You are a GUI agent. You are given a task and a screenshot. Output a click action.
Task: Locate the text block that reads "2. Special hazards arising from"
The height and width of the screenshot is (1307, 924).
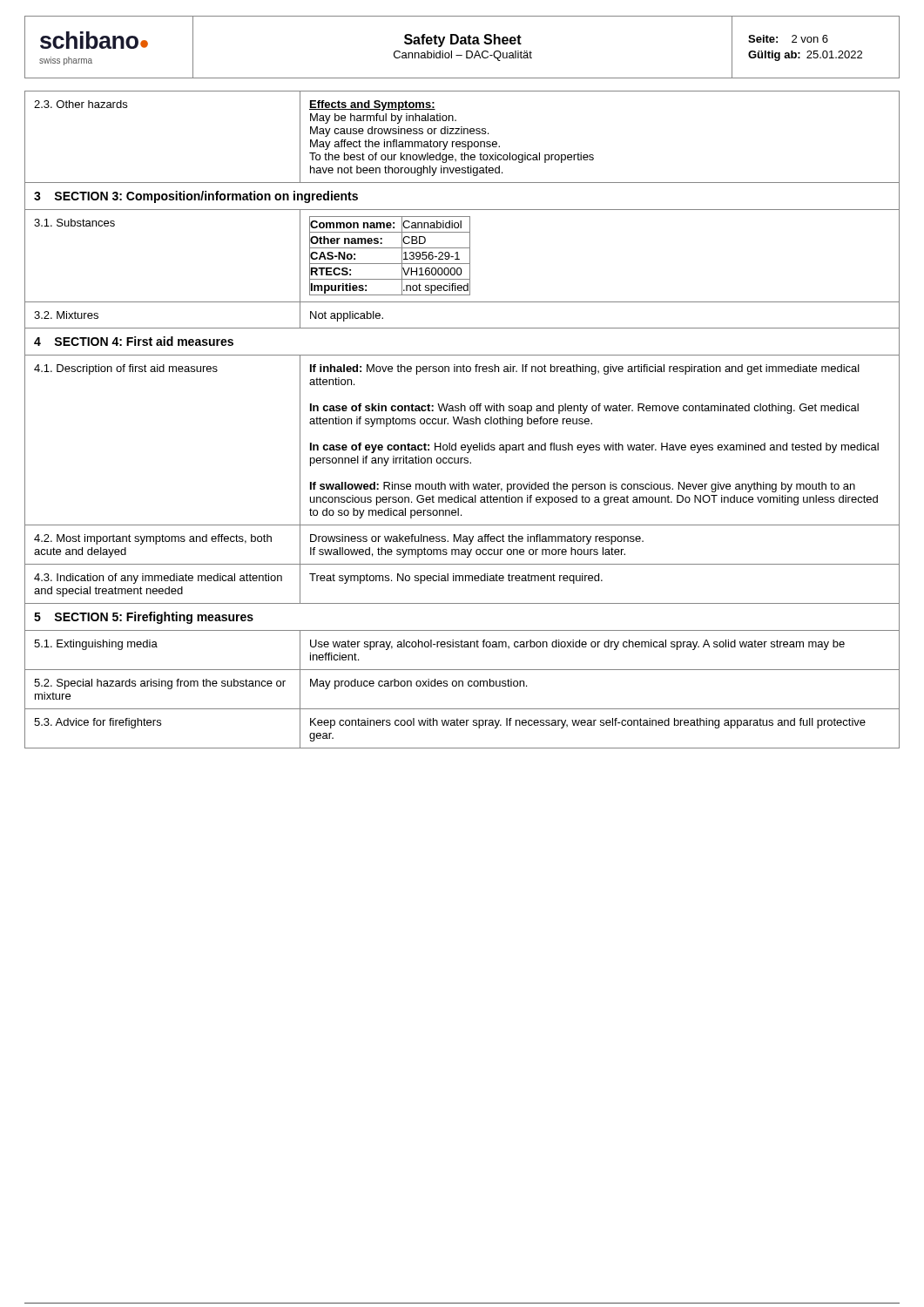tap(160, 689)
